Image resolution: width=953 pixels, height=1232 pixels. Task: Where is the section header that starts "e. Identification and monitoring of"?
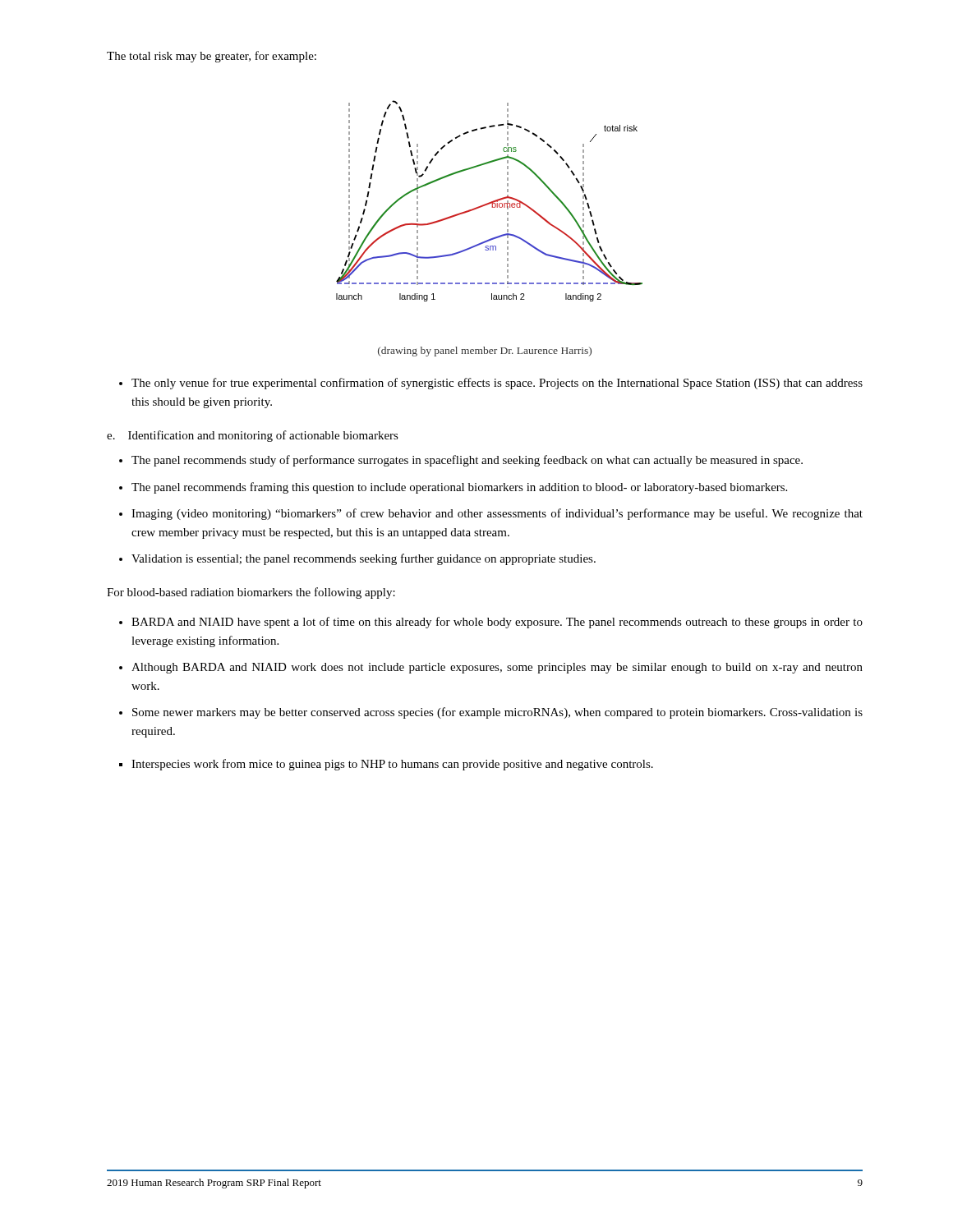[253, 435]
